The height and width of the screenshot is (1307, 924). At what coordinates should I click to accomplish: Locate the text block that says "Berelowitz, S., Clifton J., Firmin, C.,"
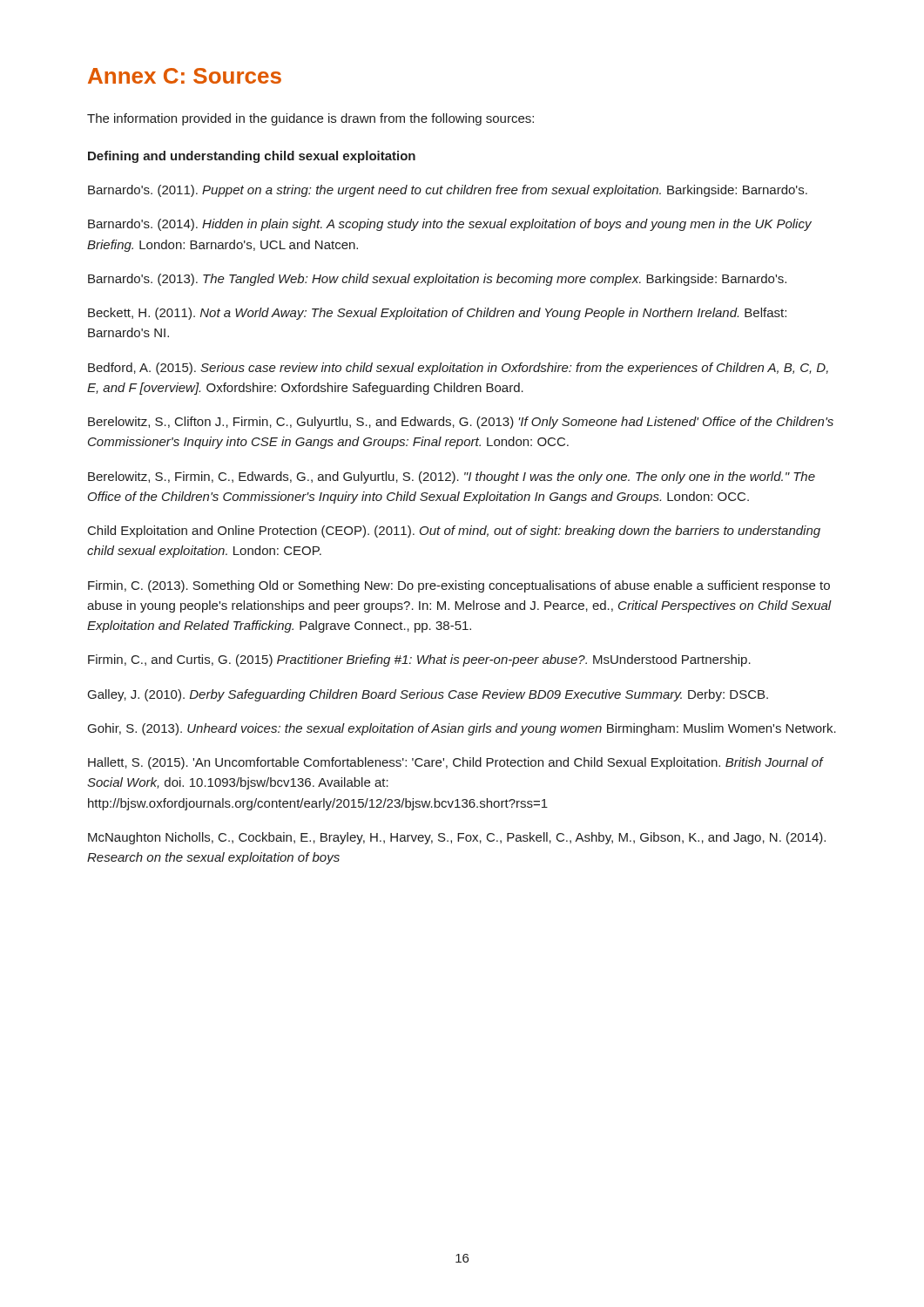click(460, 431)
